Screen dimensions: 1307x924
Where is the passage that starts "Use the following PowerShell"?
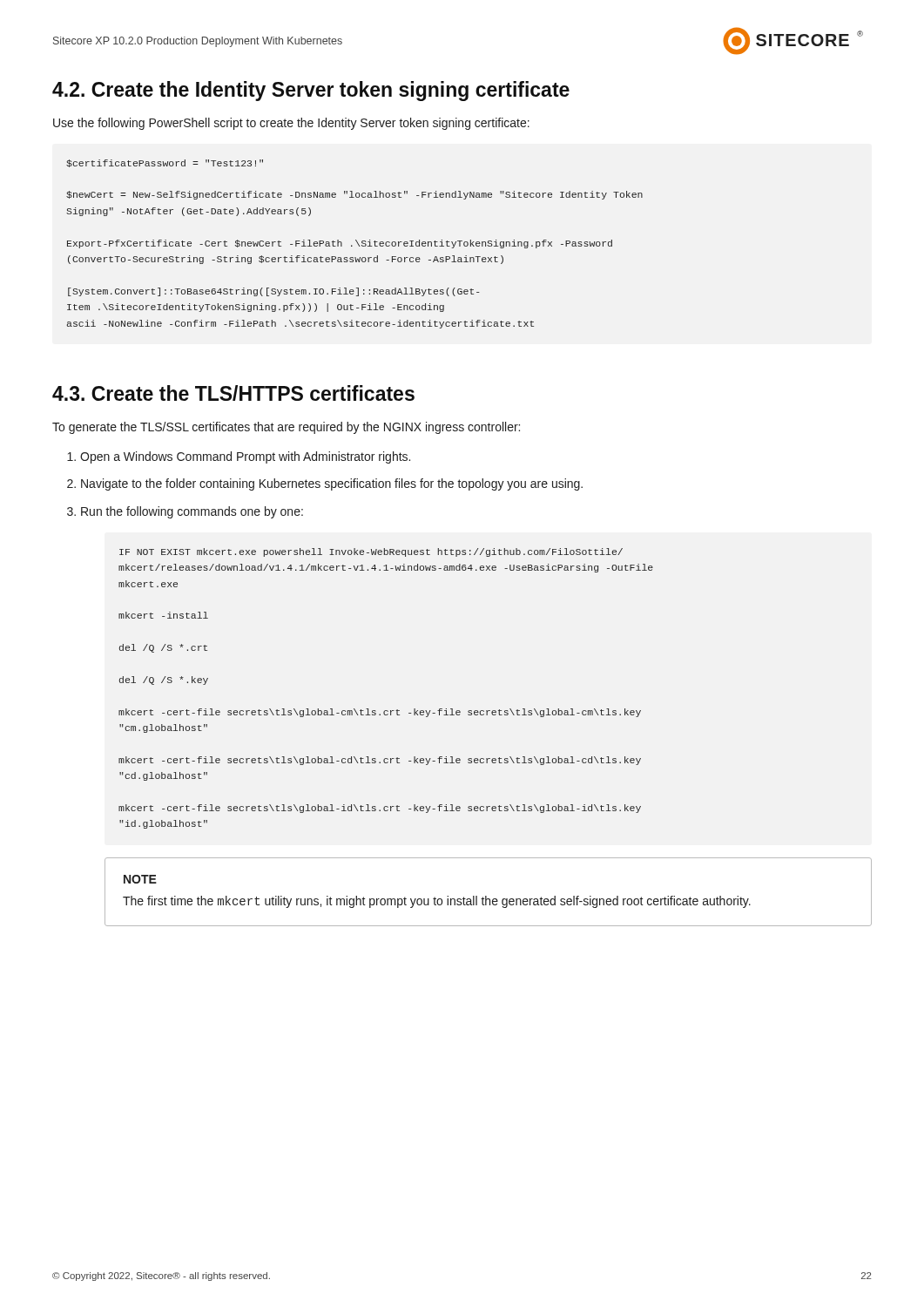(x=462, y=124)
